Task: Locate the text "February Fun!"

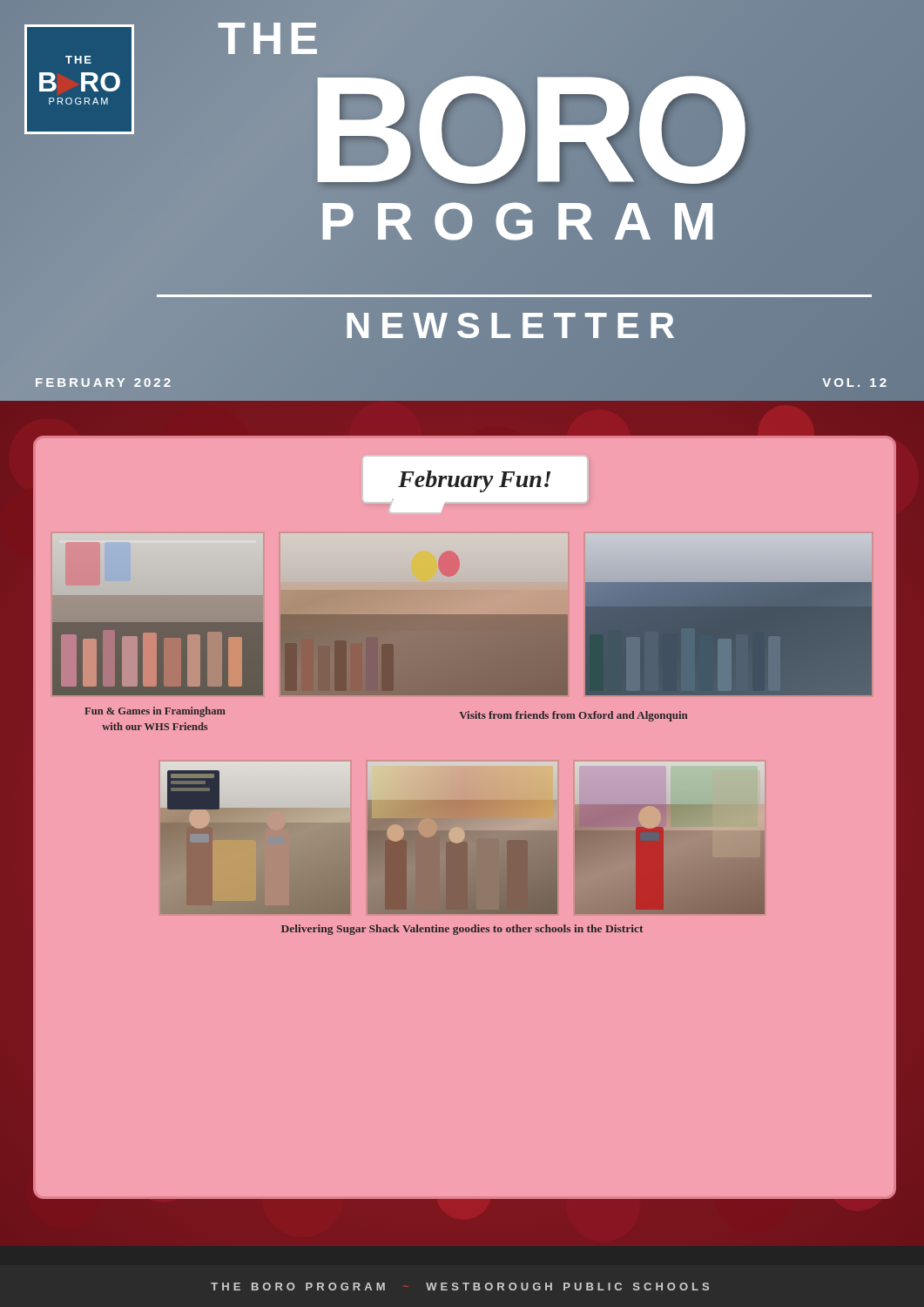Action: [475, 479]
